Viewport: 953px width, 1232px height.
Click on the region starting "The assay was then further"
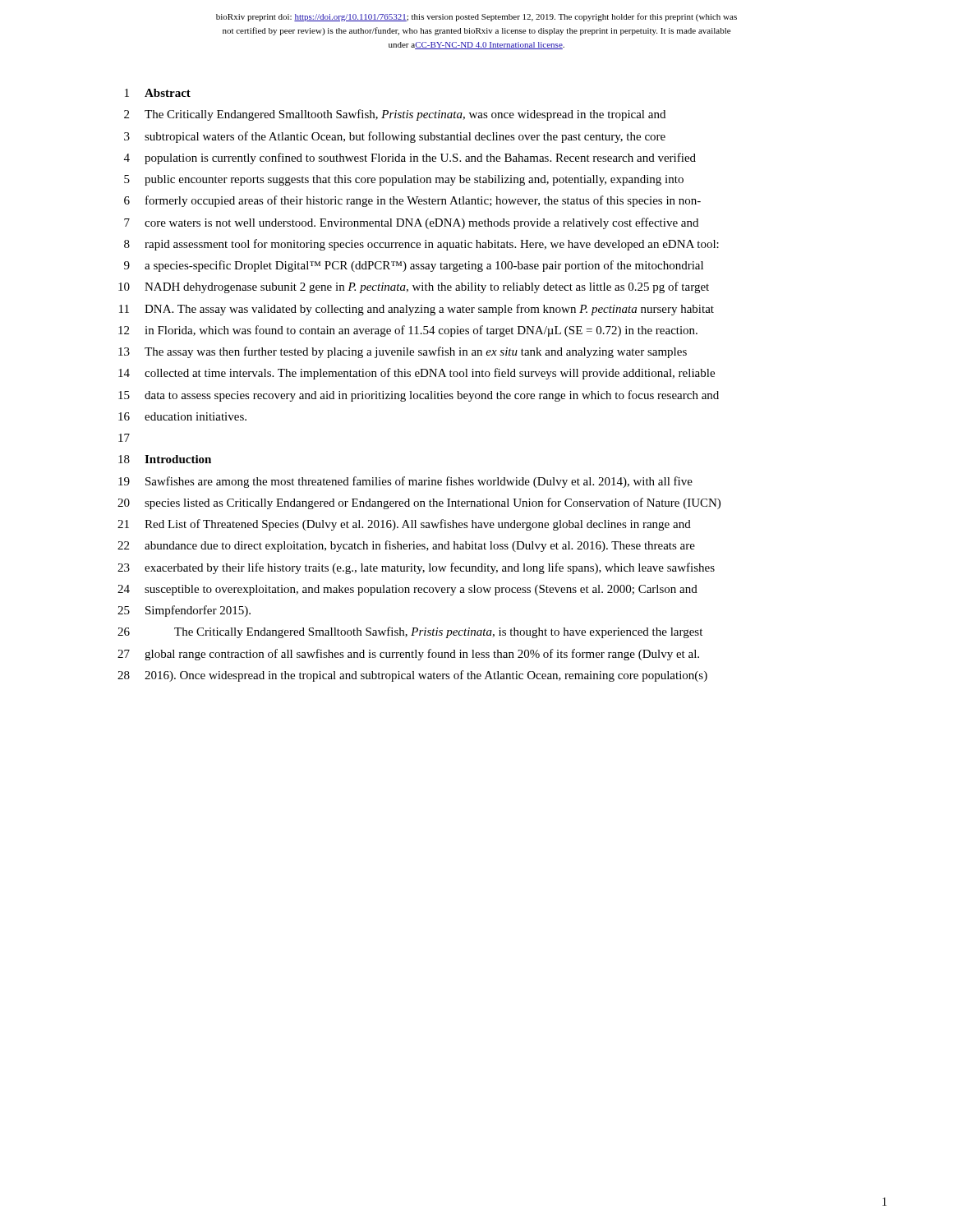pyautogui.click(x=416, y=352)
